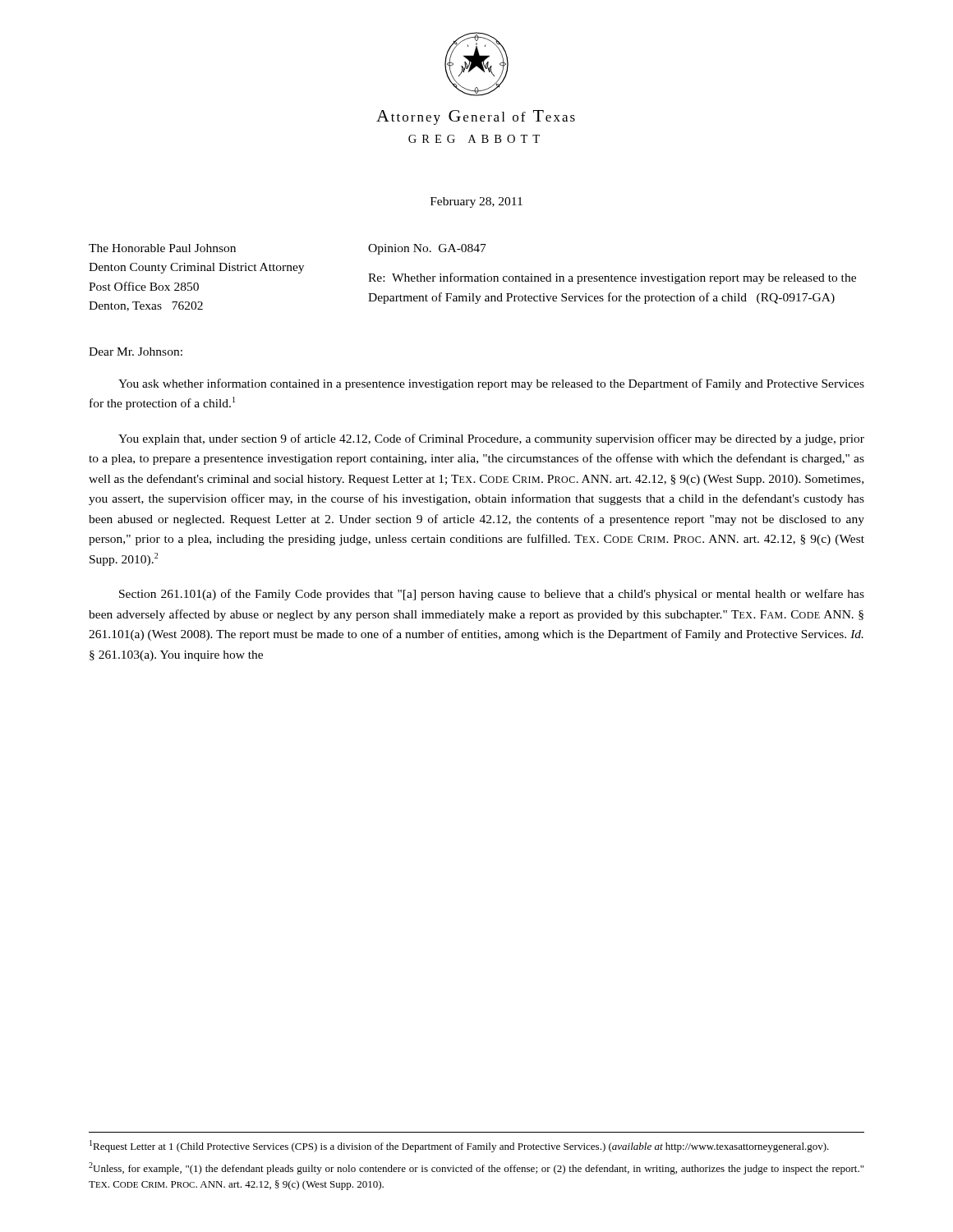Locate the text block with the text "The Honorable Paul Johnson Denton County Criminal"
The image size is (953, 1232).
coord(197,276)
